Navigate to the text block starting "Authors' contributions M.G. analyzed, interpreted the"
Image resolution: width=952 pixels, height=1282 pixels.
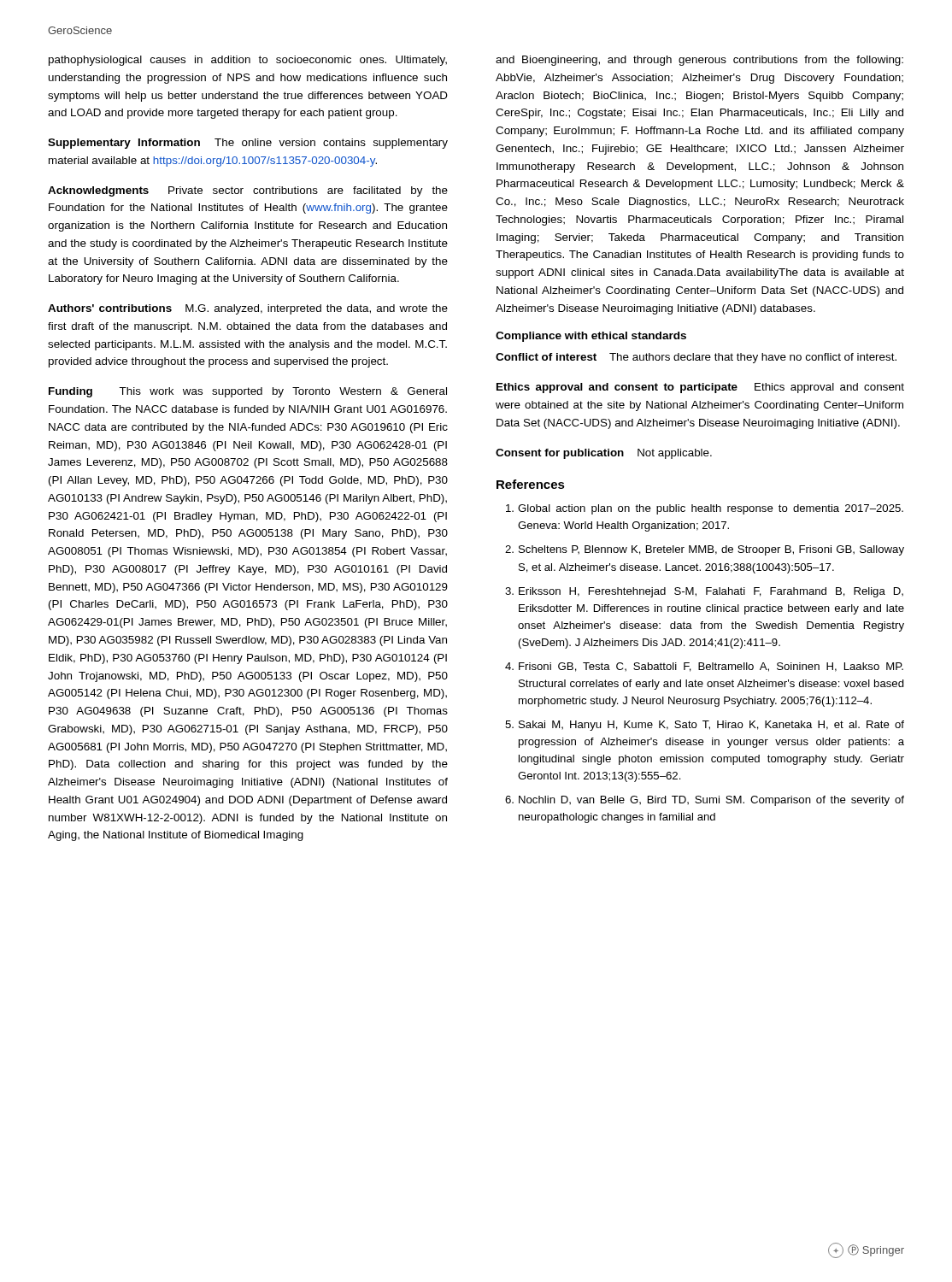point(248,335)
